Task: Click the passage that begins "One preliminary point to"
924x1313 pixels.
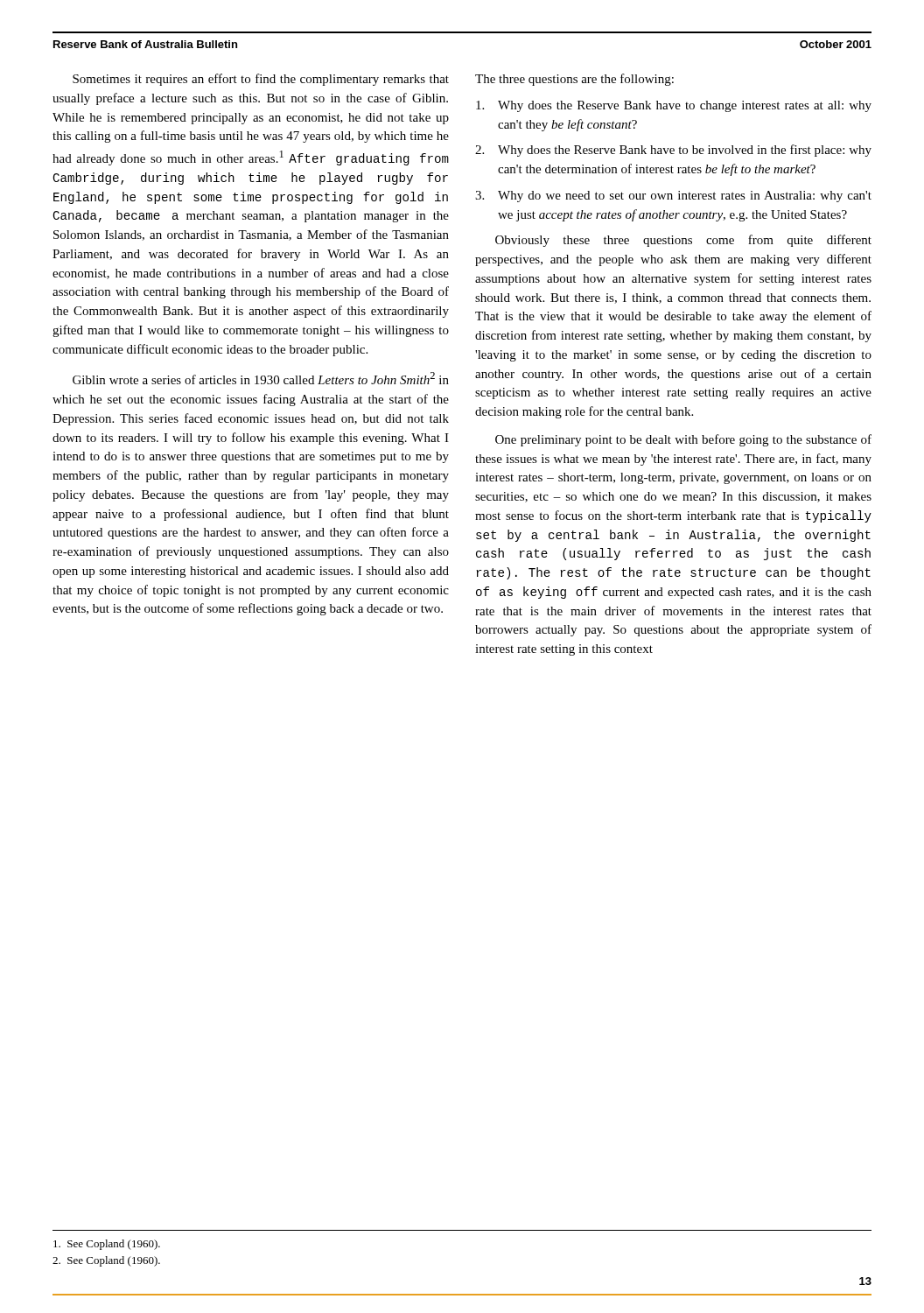Action: point(673,545)
